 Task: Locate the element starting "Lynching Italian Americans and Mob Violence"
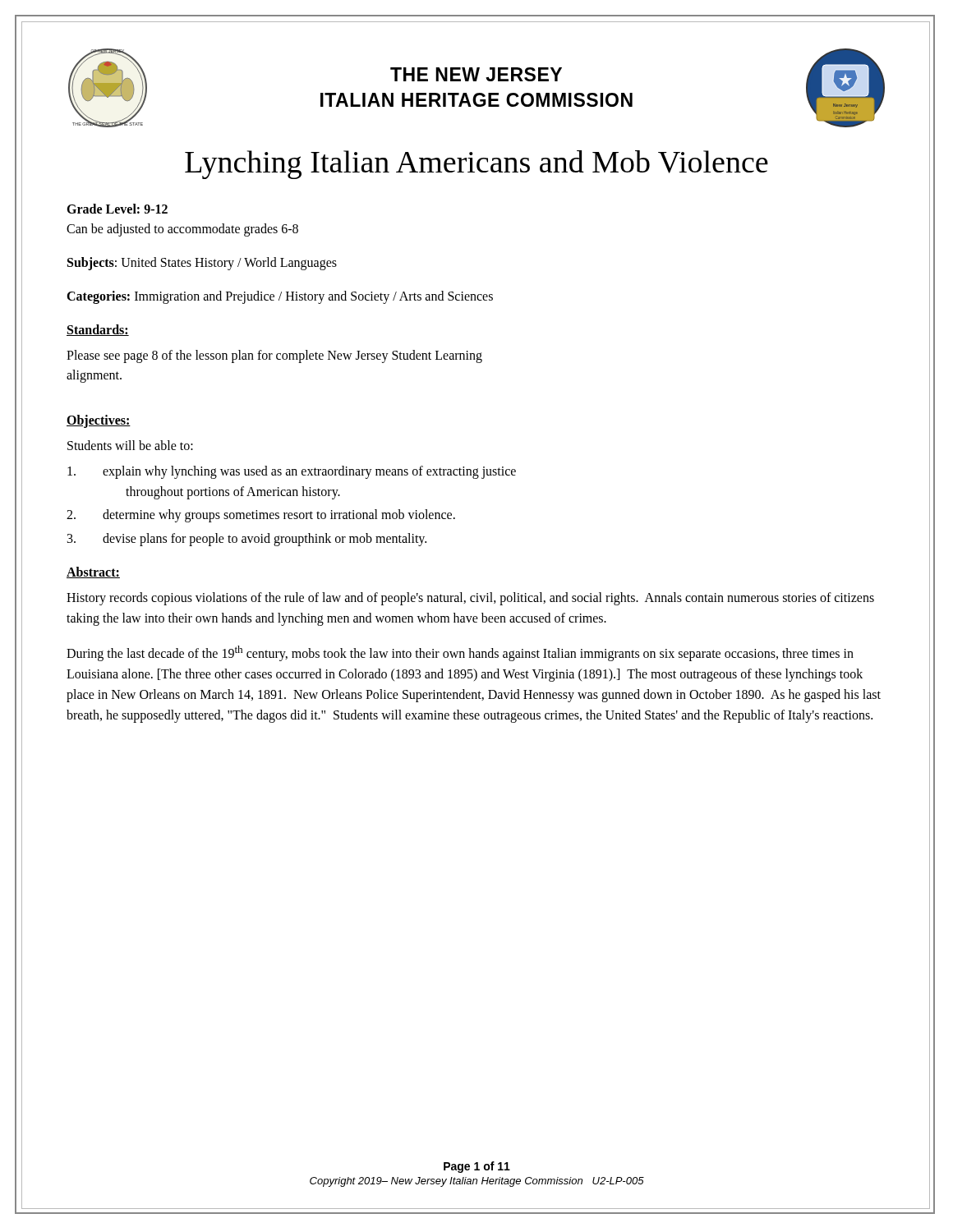click(476, 162)
